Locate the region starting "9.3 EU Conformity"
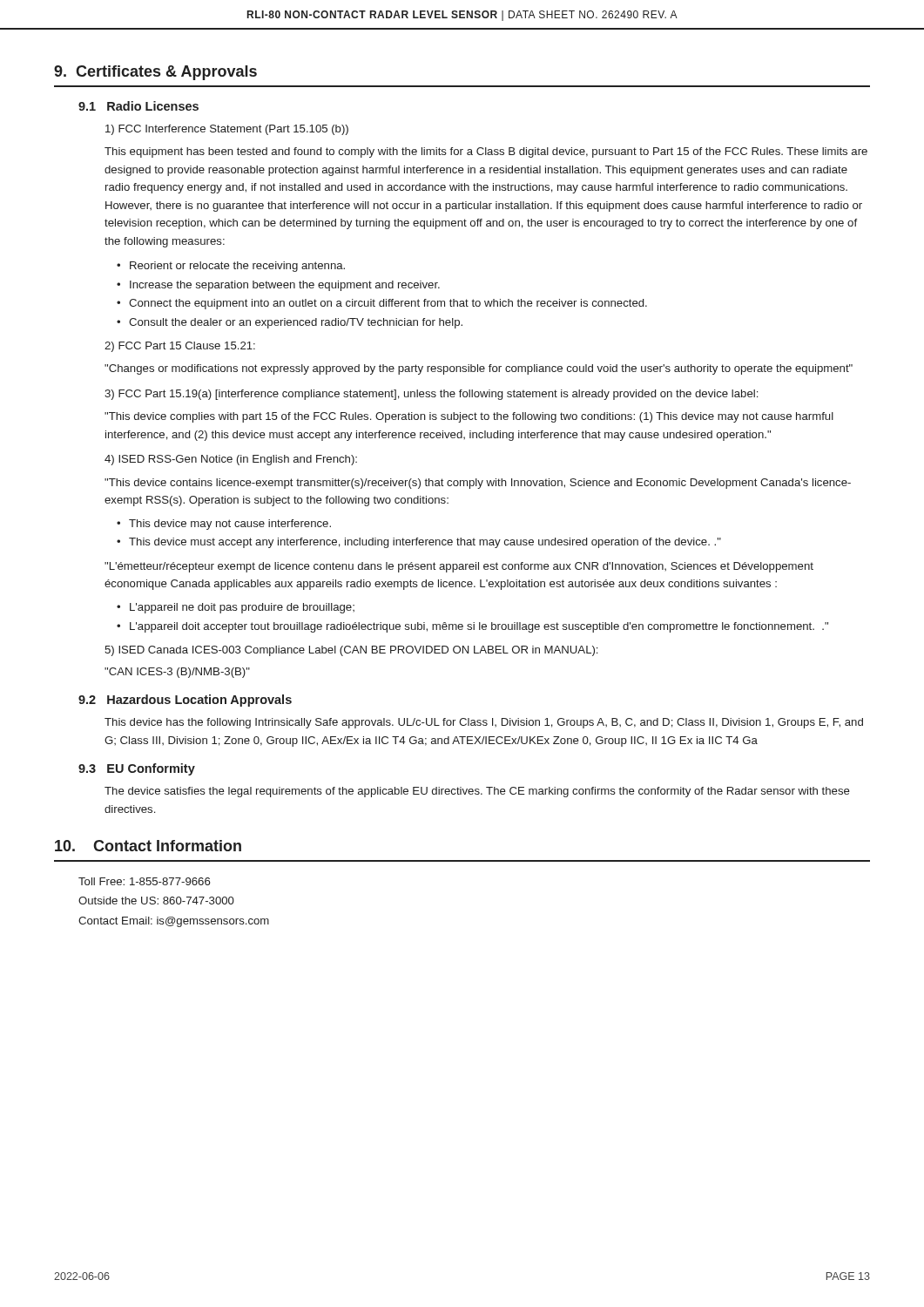The width and height of the screenshot is (924, 1307). click(137, 769)
